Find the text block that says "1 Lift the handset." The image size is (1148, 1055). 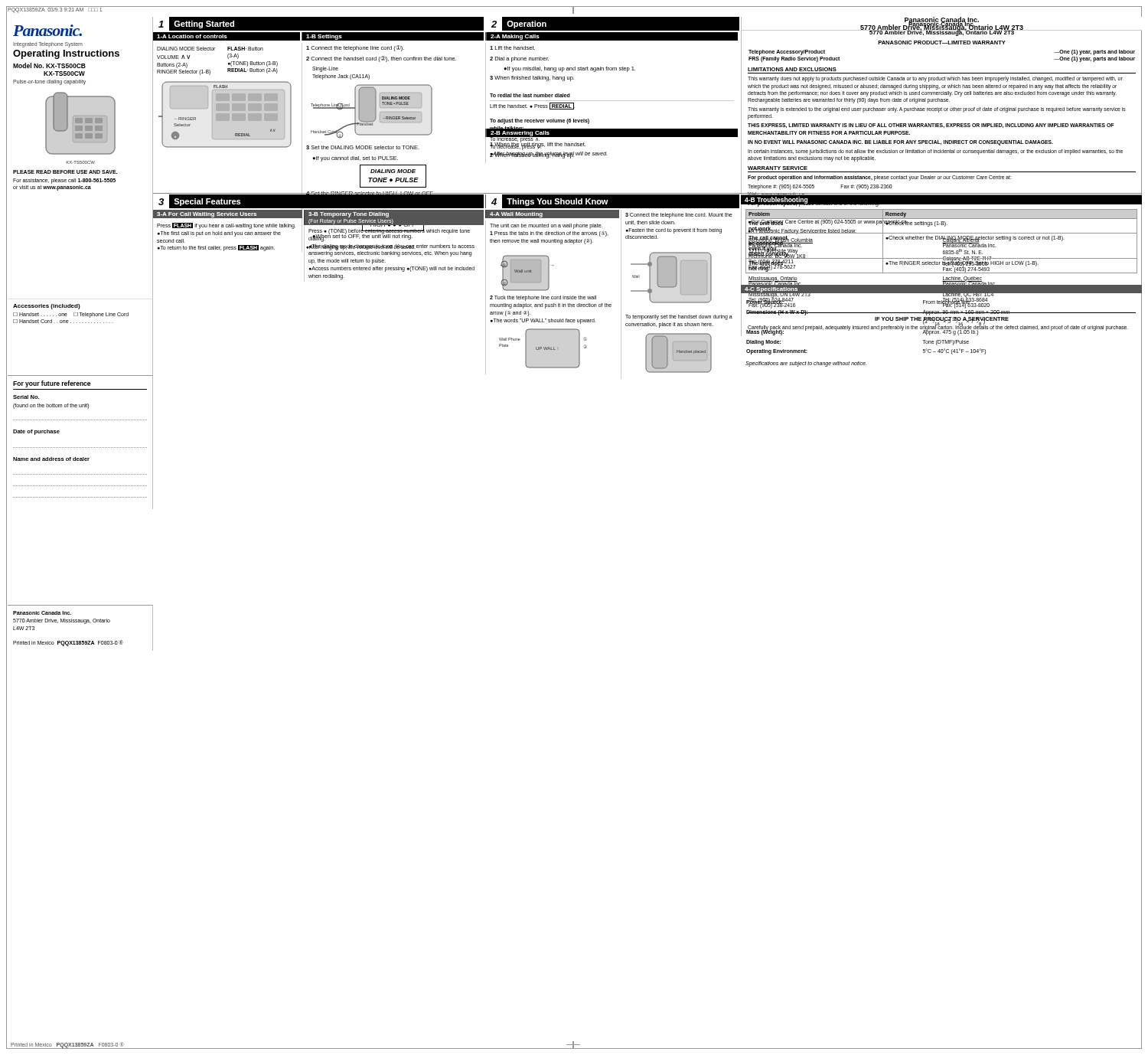click(x=612, y=101)
